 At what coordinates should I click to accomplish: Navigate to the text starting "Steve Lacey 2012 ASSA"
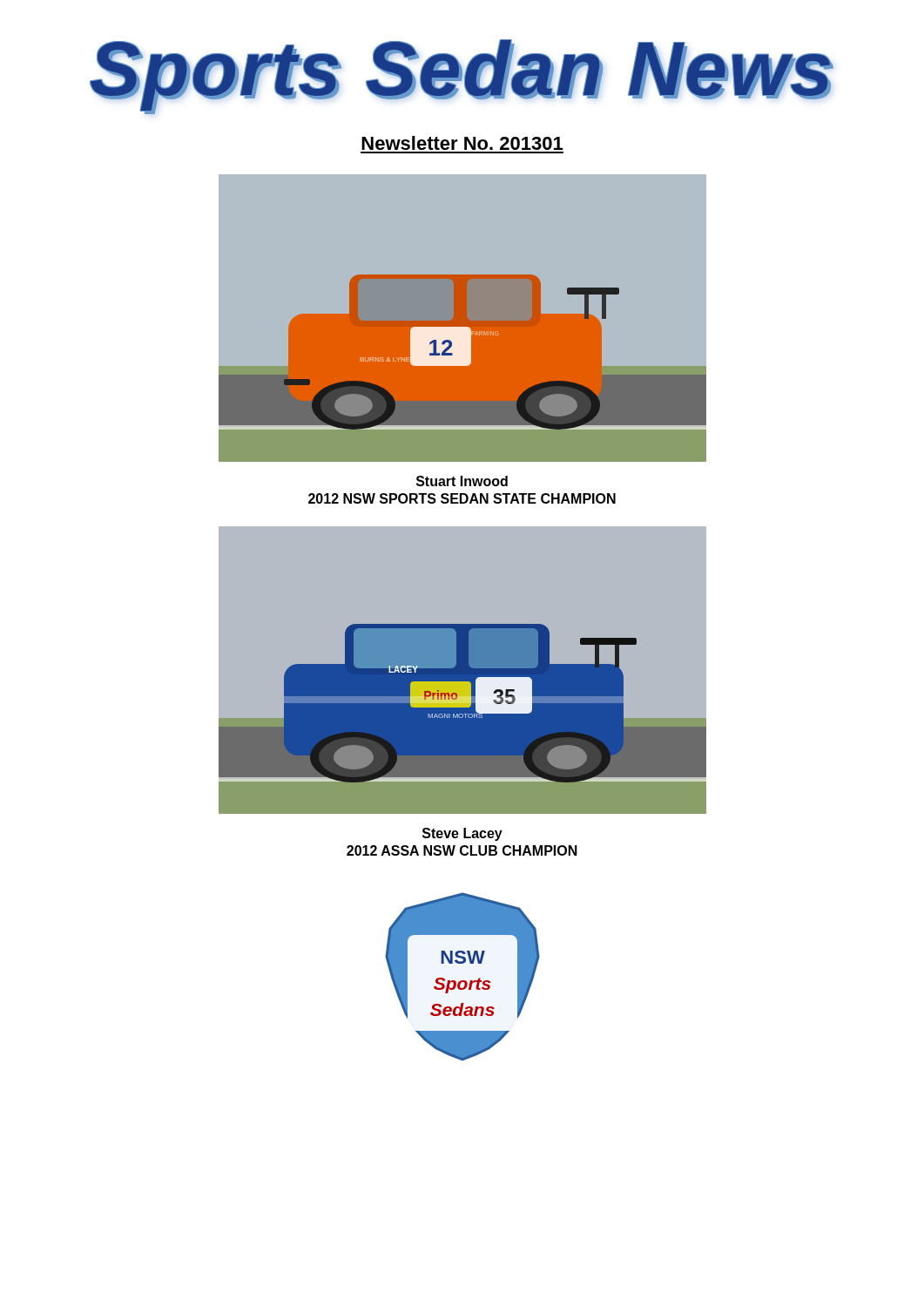pos(462,843)
